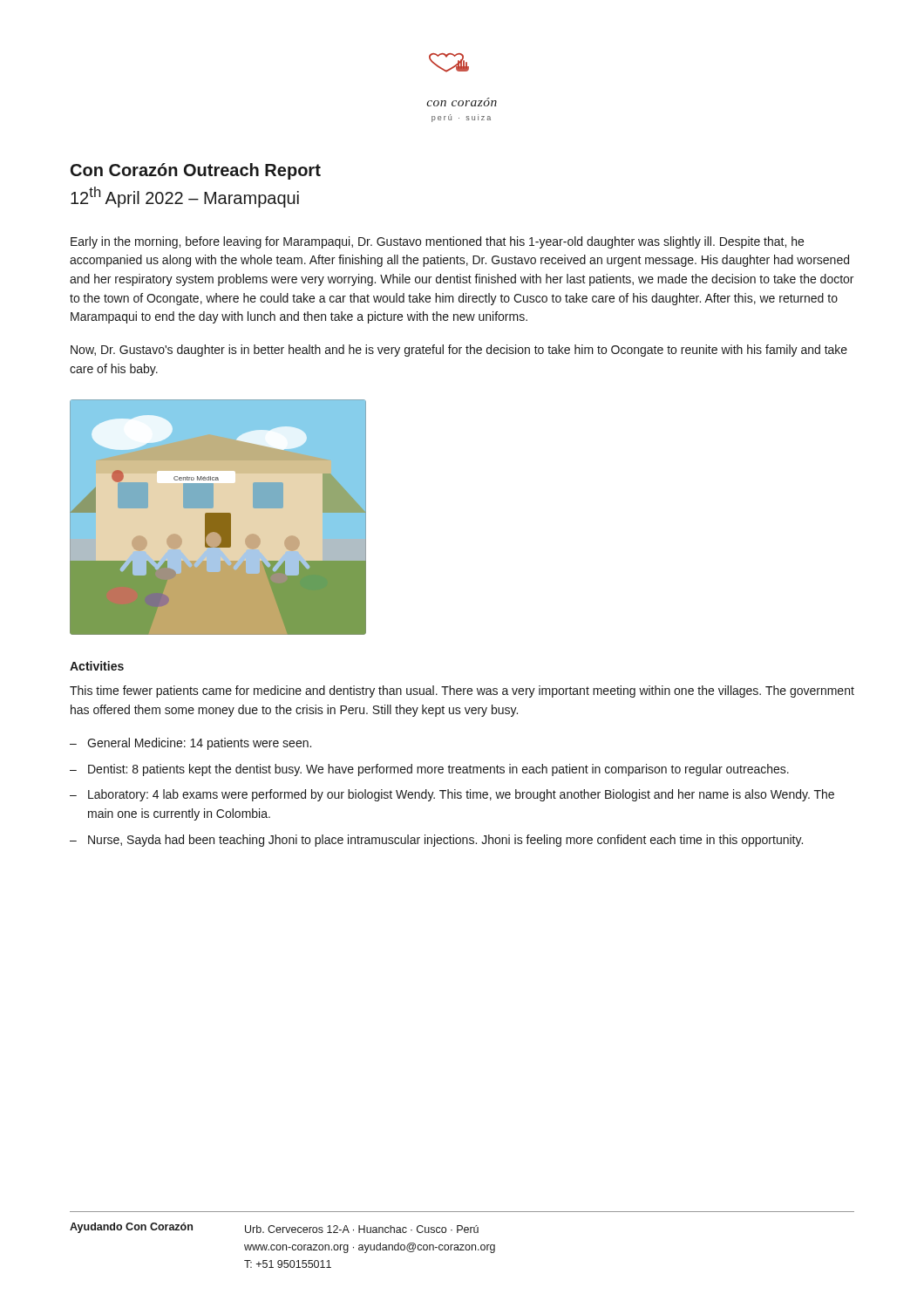The height and width of the screenshot is (1308, 924).
Task: Point to the block beginning "Dentist: 8 patients kept the dentist busy. We"
Action: click(x=438, y=769)
